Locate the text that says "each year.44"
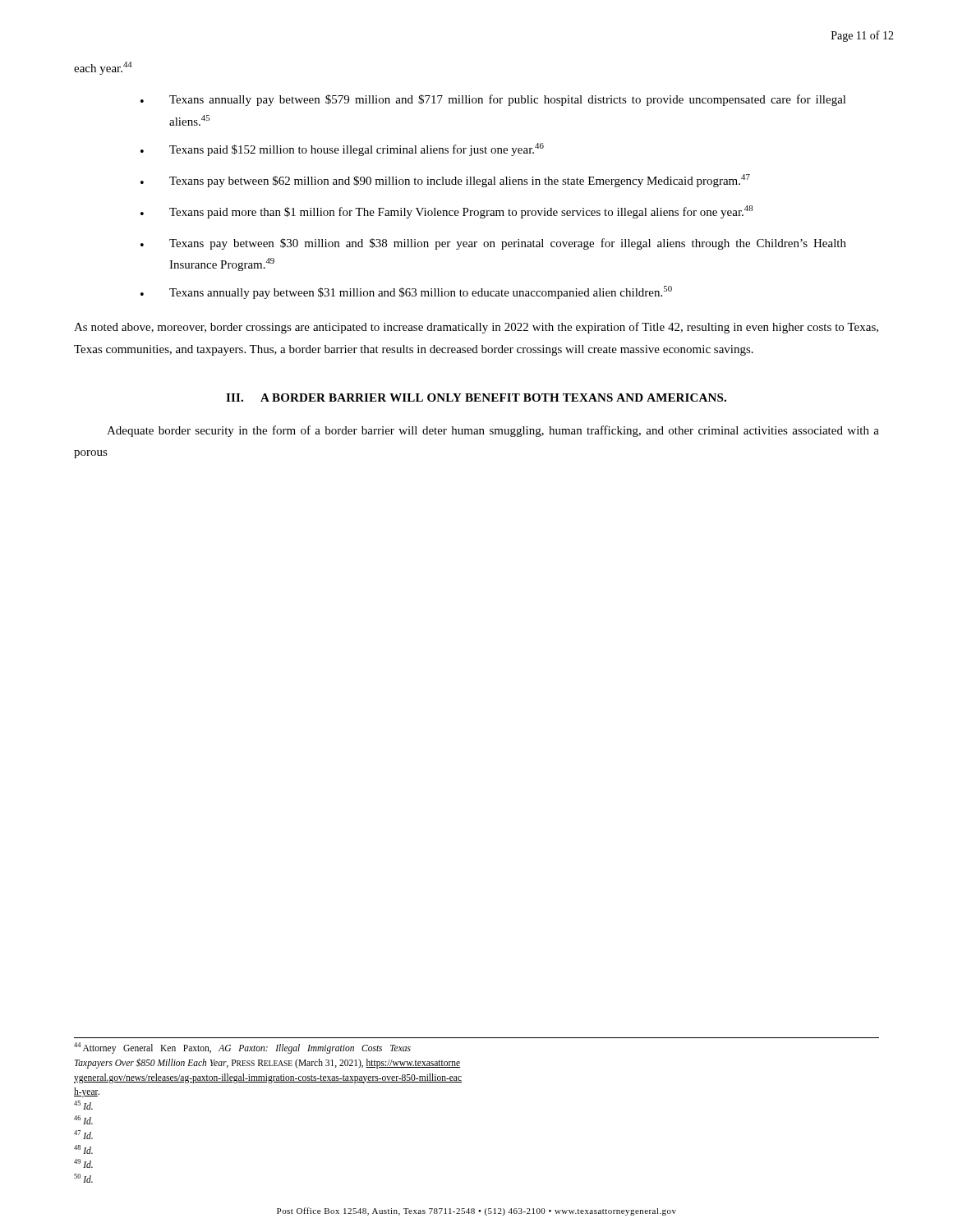 (103, 67)
